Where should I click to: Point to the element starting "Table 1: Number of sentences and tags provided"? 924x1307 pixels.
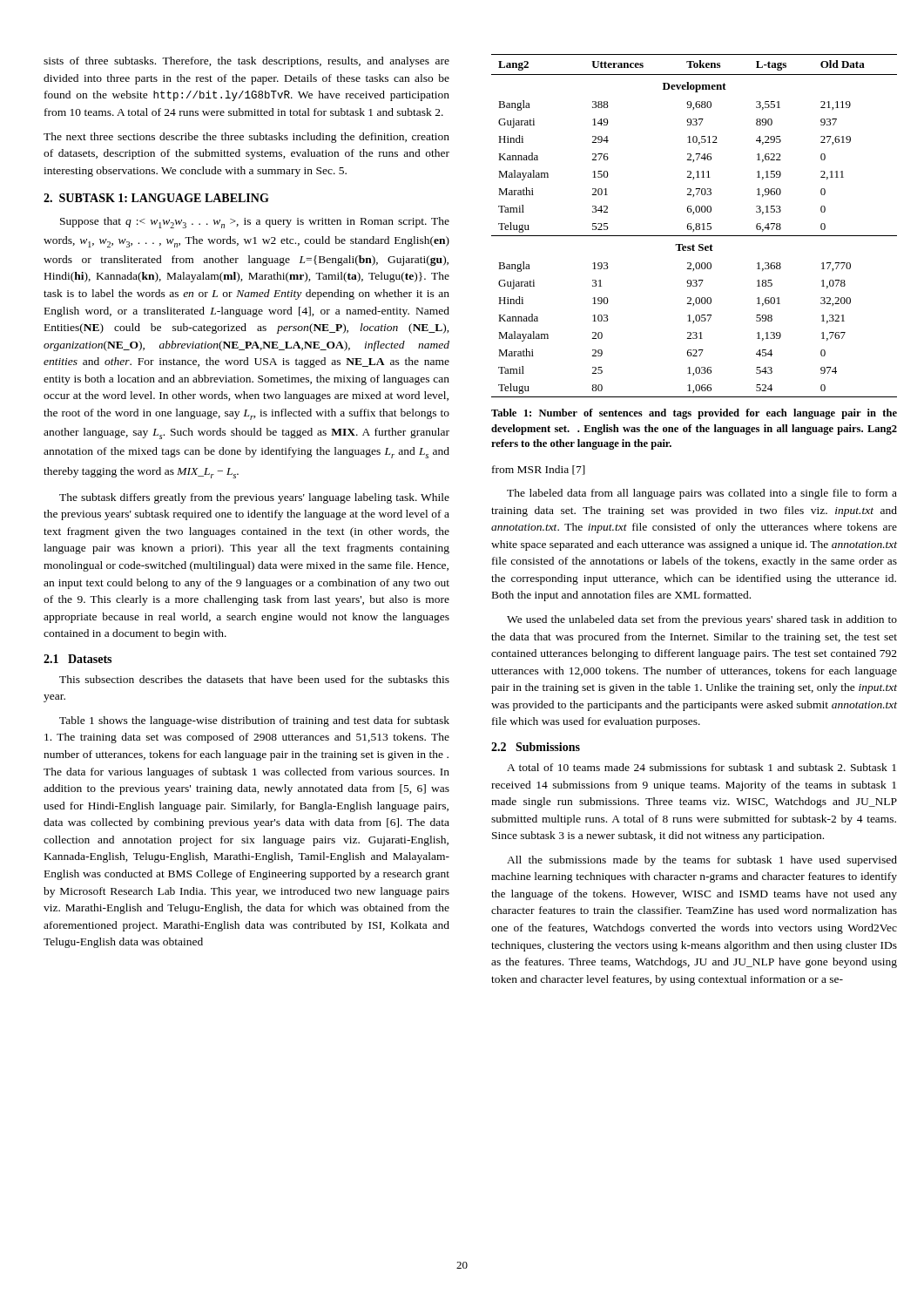pyautogui.click(x=694, y=429)
